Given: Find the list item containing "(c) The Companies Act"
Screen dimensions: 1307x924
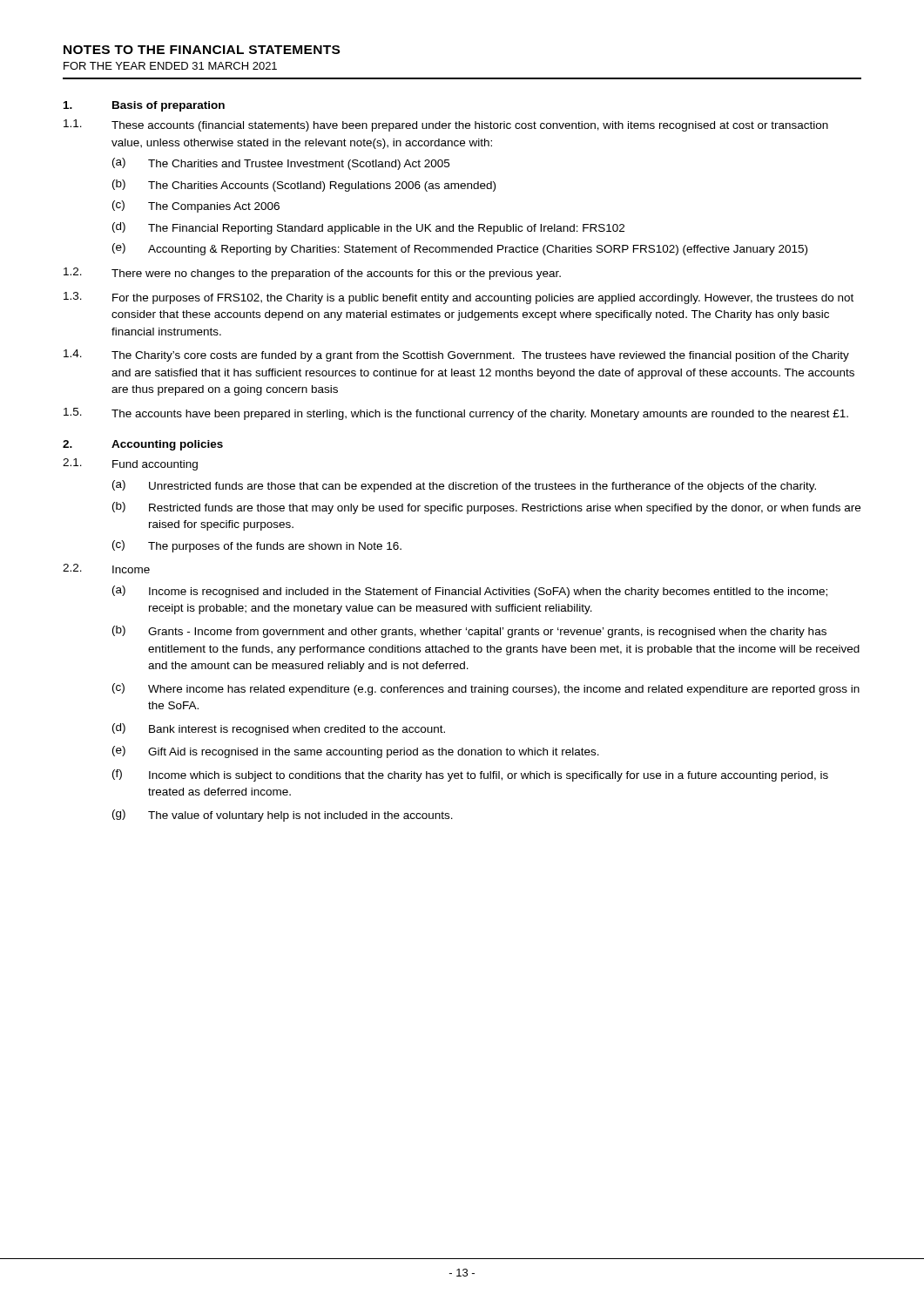Looking at the screenshot, I should pos(196,207).
